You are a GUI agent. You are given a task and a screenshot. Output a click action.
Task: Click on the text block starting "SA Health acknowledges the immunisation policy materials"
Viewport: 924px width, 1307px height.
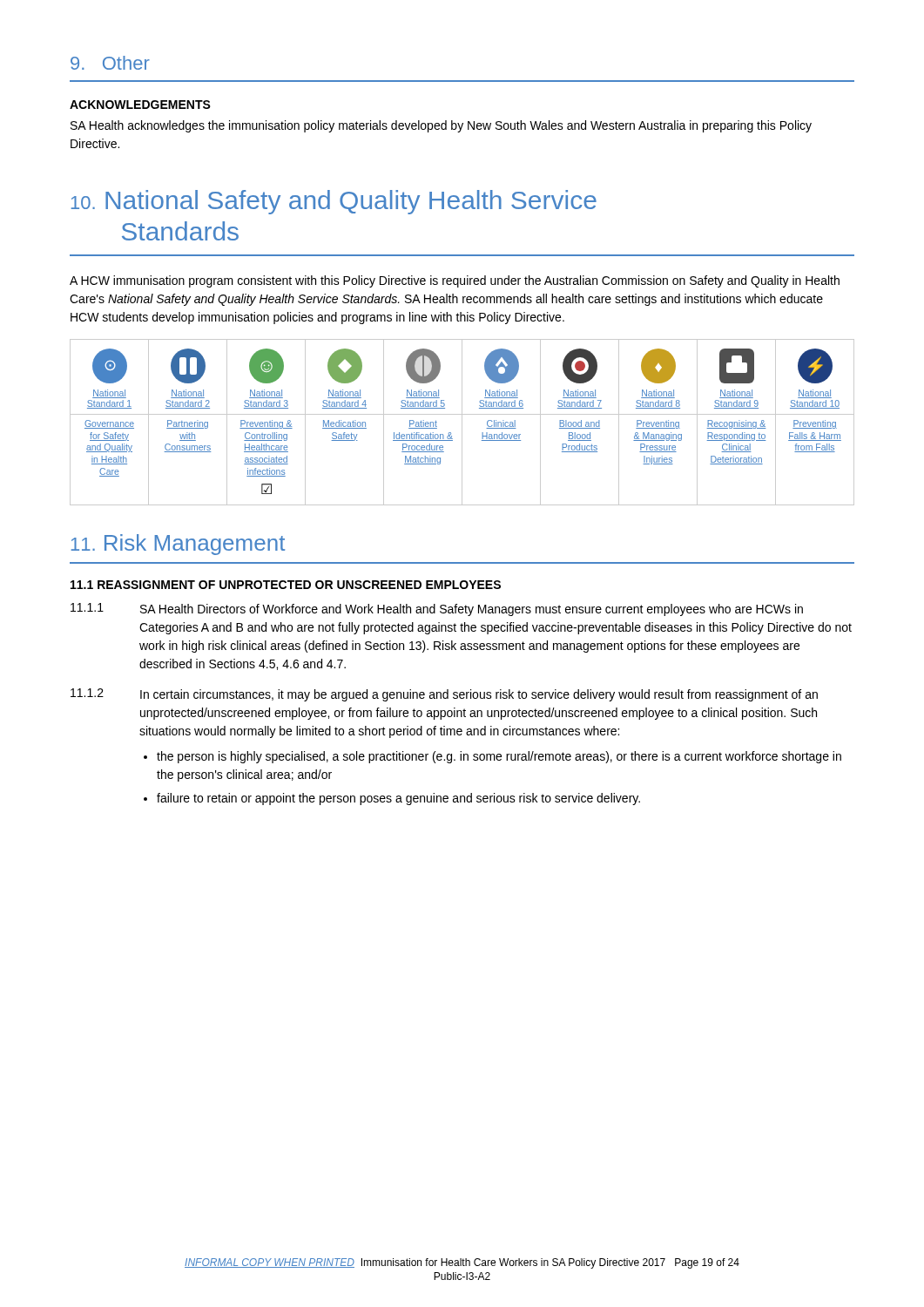[x=462, y=135]
